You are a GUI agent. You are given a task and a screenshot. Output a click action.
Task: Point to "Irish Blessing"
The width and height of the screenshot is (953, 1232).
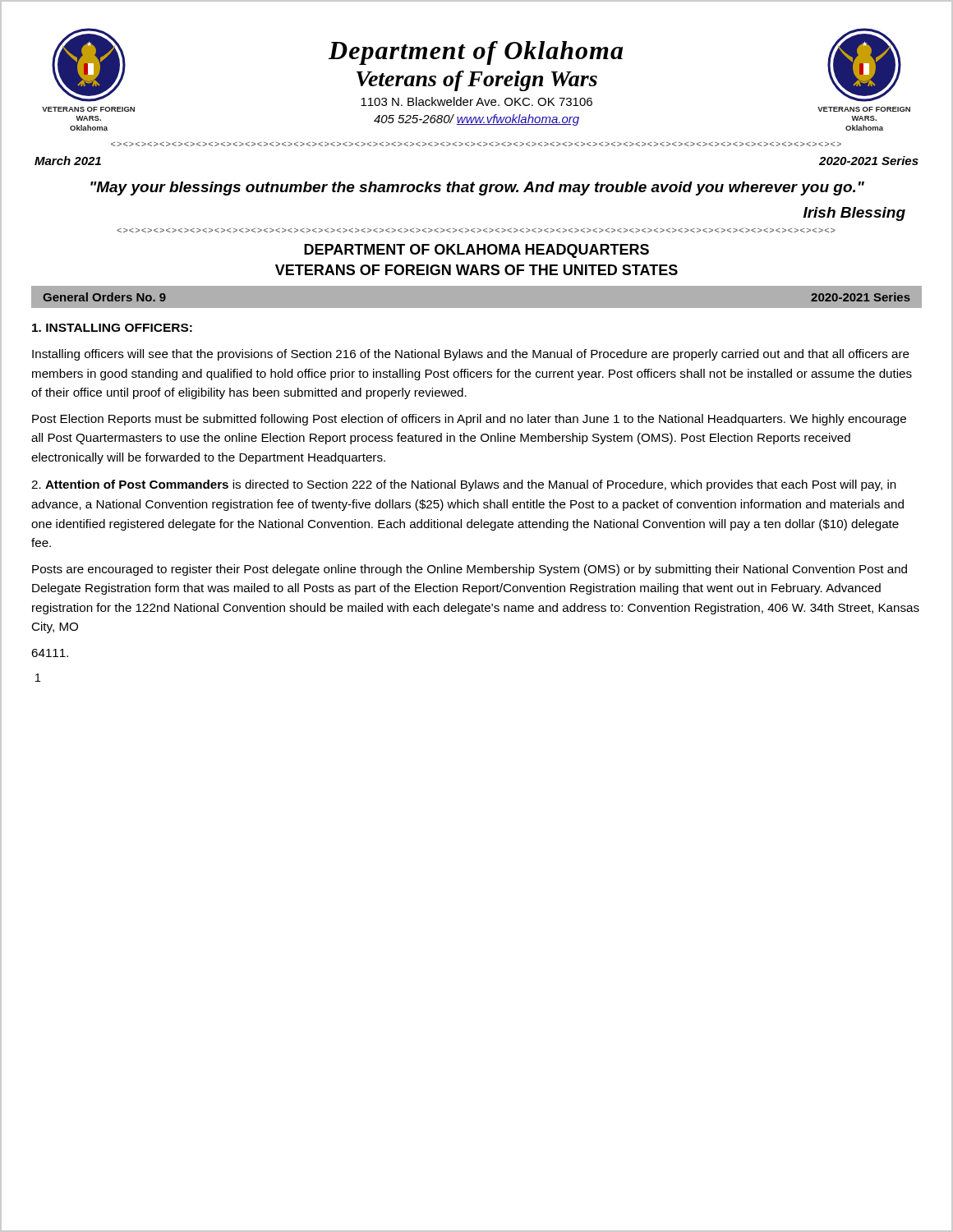[854, 212]
